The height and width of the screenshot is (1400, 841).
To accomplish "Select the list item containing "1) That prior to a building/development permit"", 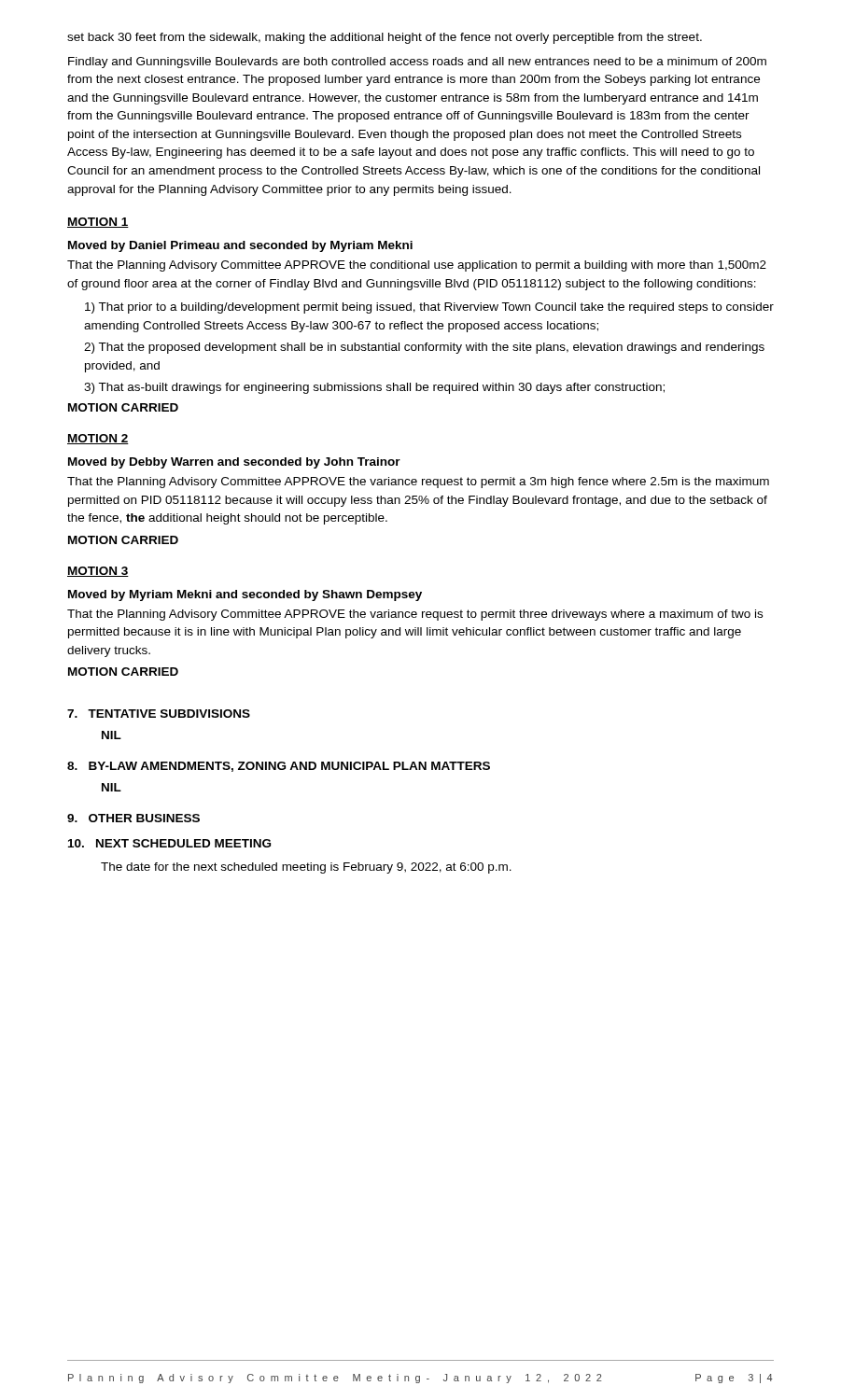I will 429,316.
